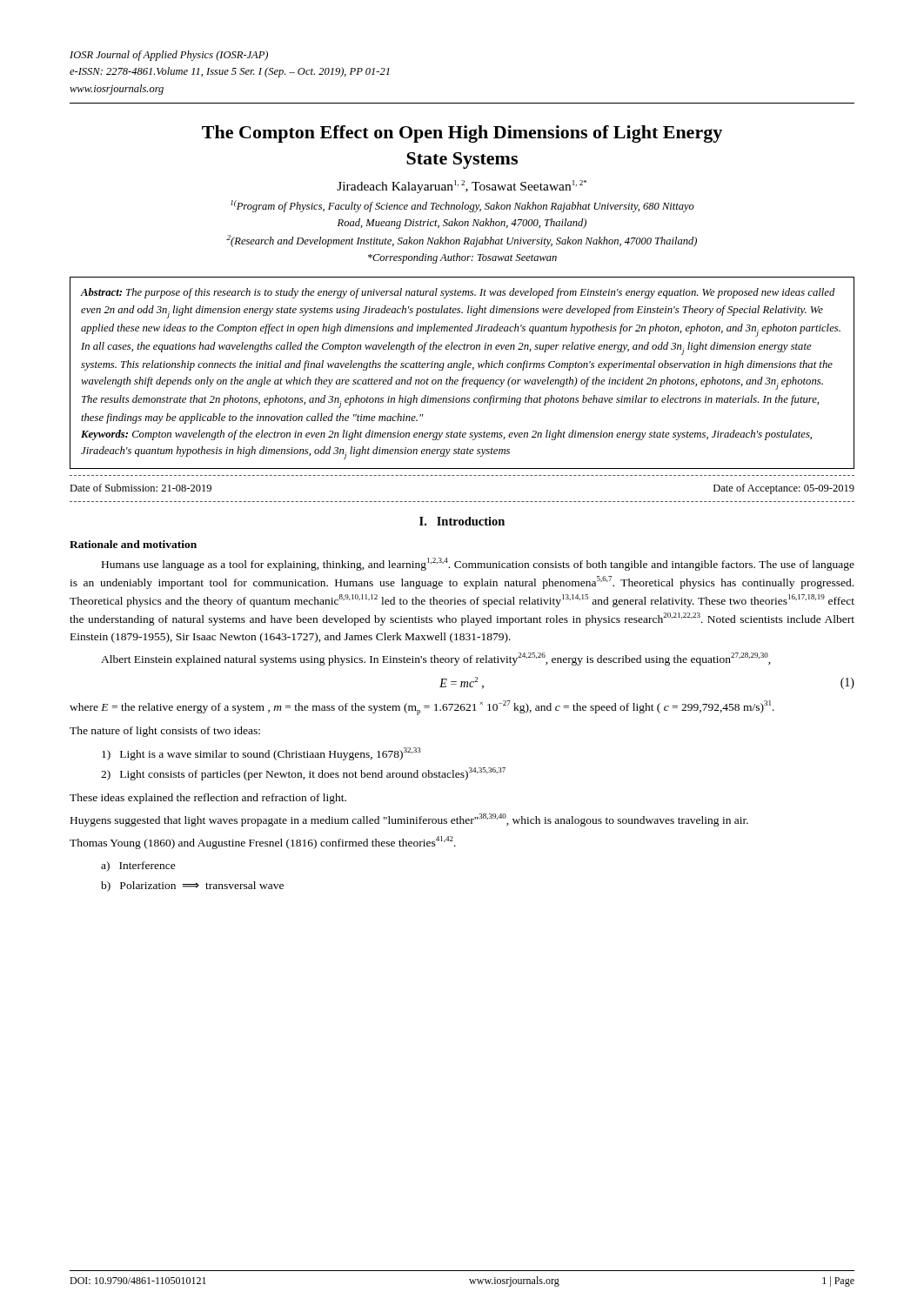Select the region starting "b) Polarization ⟹"
This screenshot has width=924, height=1305.
tap(192, 885)
